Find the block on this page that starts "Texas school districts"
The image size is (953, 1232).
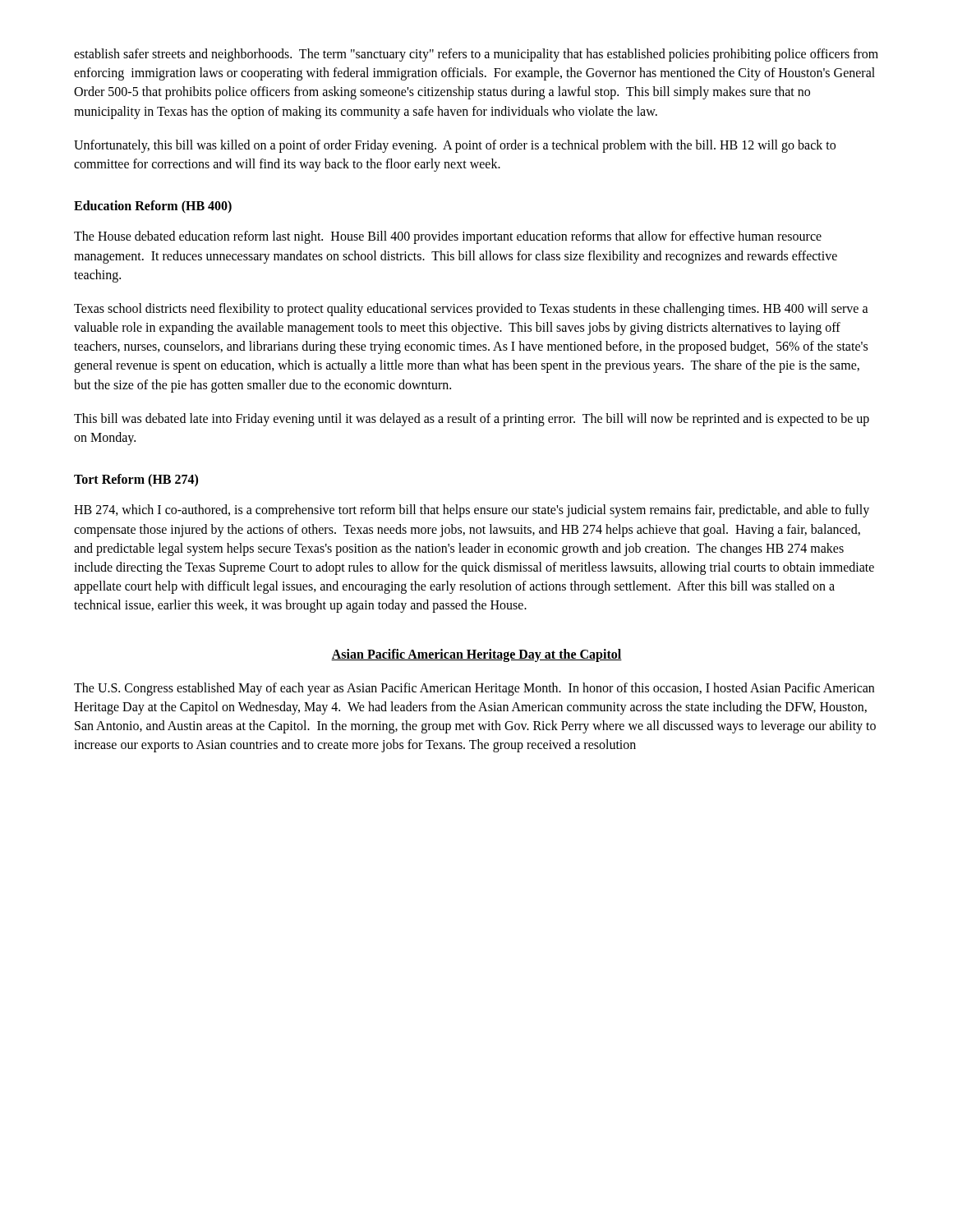click(x=471, y=346)
